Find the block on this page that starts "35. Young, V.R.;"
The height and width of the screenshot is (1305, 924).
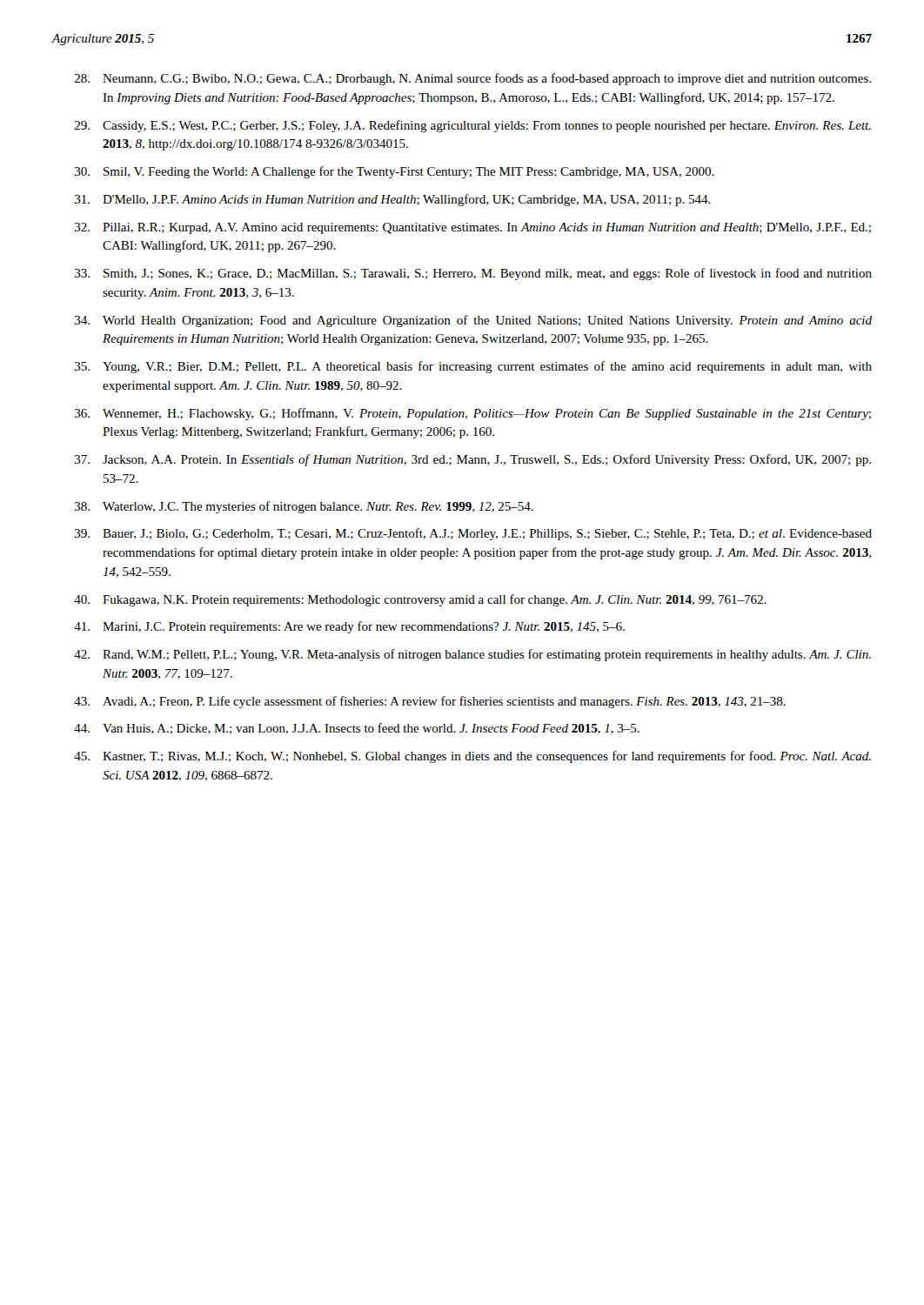coord(462,376)
